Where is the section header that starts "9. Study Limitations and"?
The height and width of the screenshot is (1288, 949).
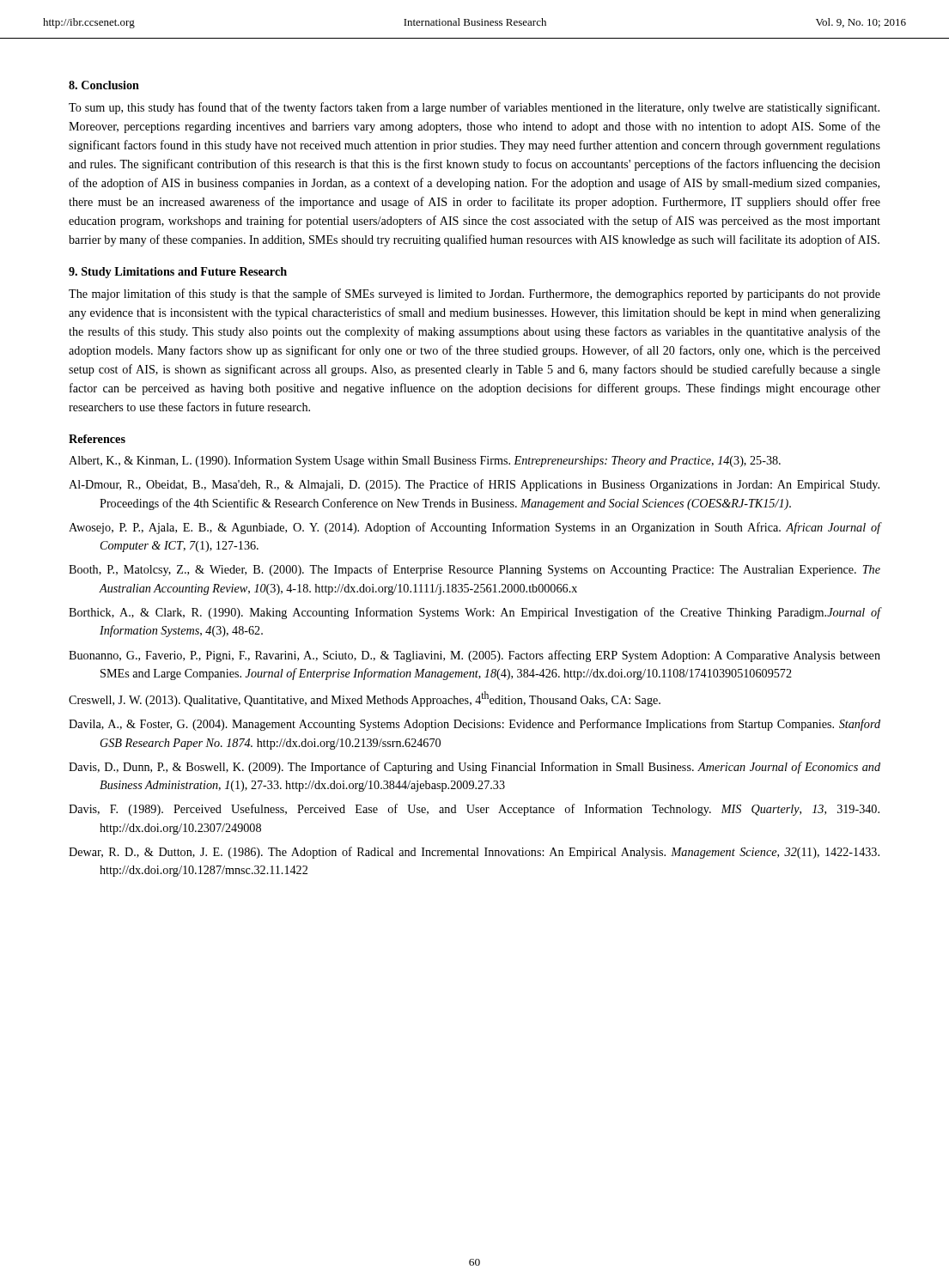coord(178,271)
